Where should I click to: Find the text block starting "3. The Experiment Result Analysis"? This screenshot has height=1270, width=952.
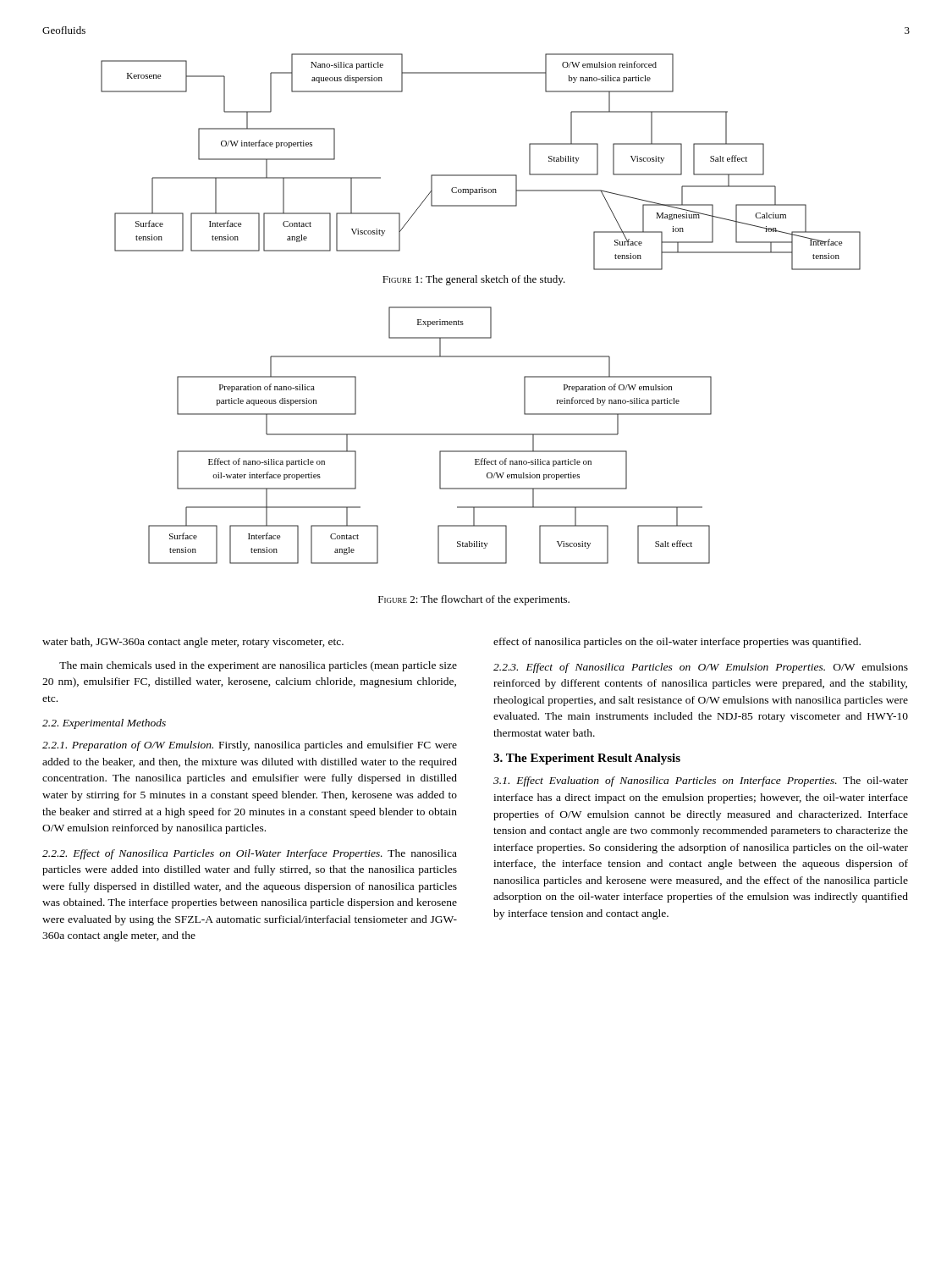click(587, 758)
